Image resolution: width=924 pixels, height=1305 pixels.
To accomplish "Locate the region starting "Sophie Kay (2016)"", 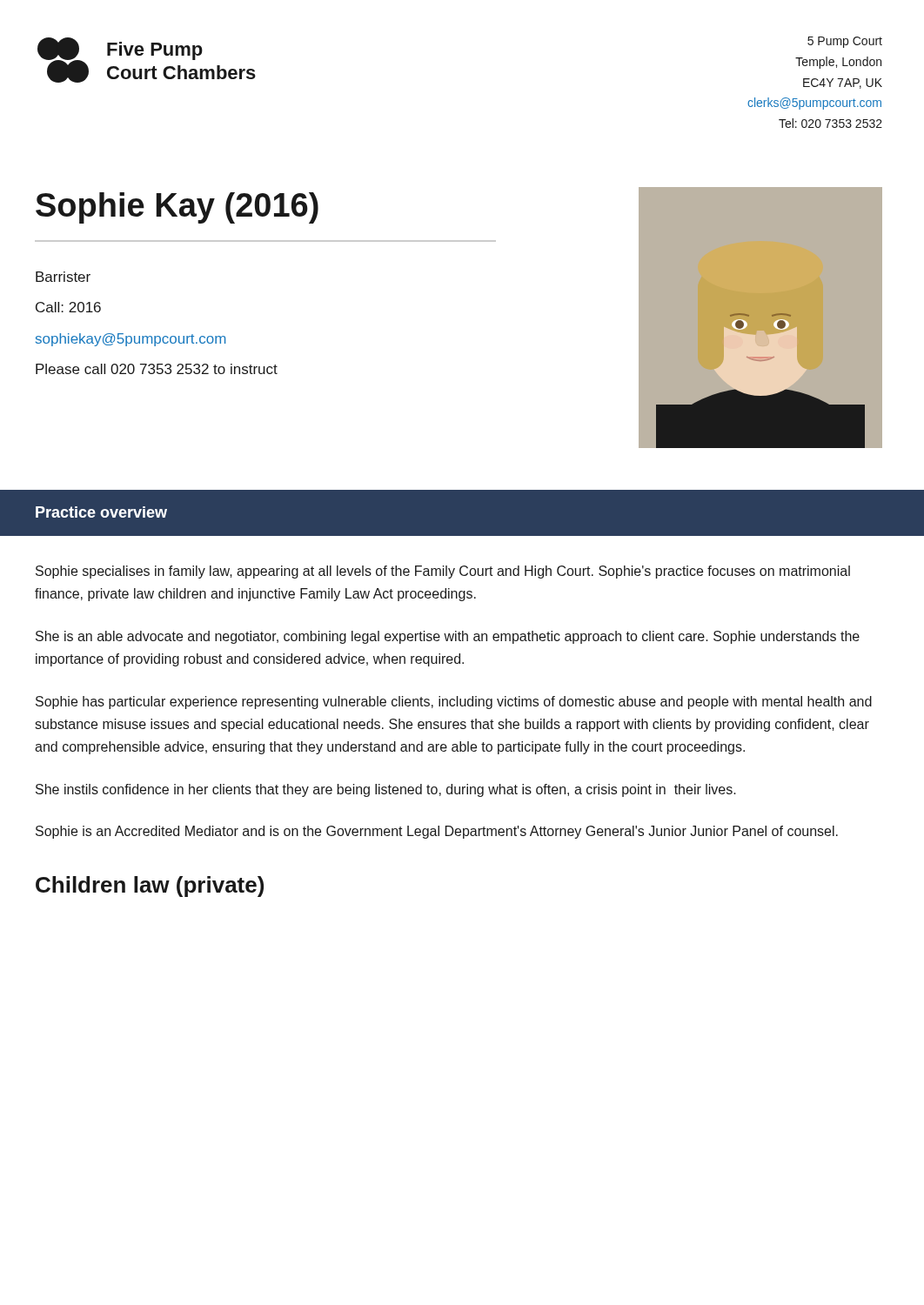I will (177, 205).
